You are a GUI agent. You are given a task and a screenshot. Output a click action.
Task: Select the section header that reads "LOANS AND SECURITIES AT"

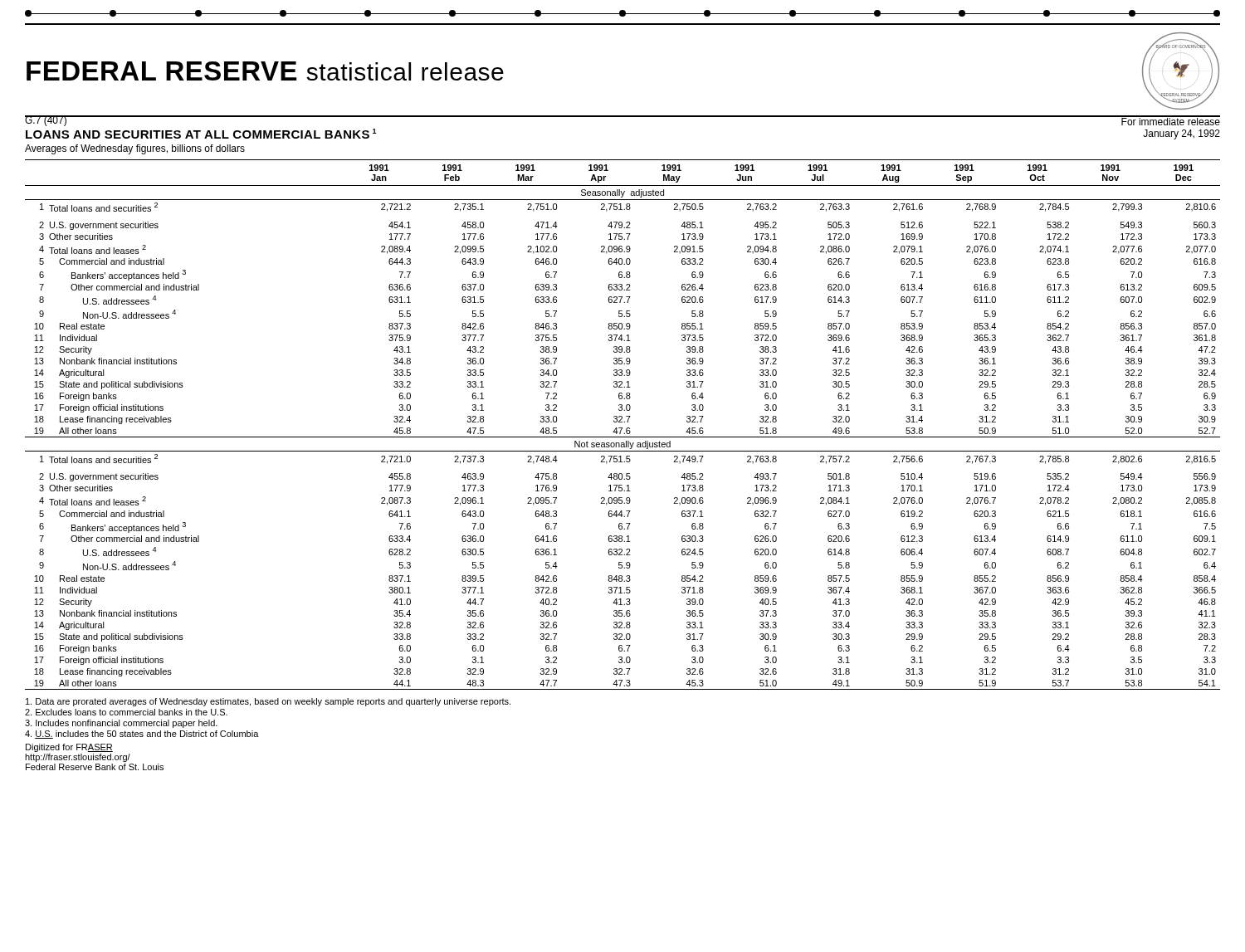tap(201, 134)
